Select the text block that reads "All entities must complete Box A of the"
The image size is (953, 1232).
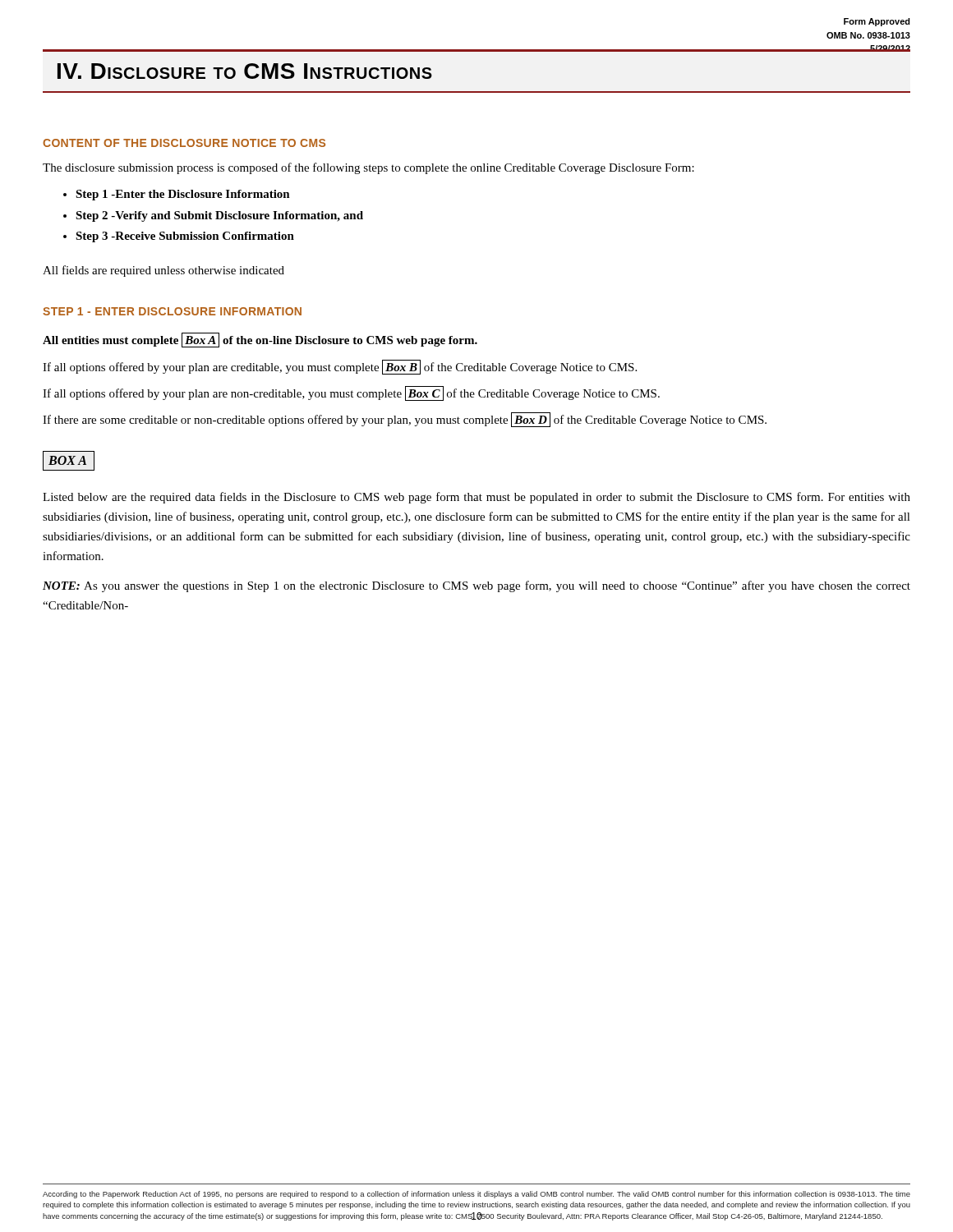pyautogui.click(x=260, y=340)
